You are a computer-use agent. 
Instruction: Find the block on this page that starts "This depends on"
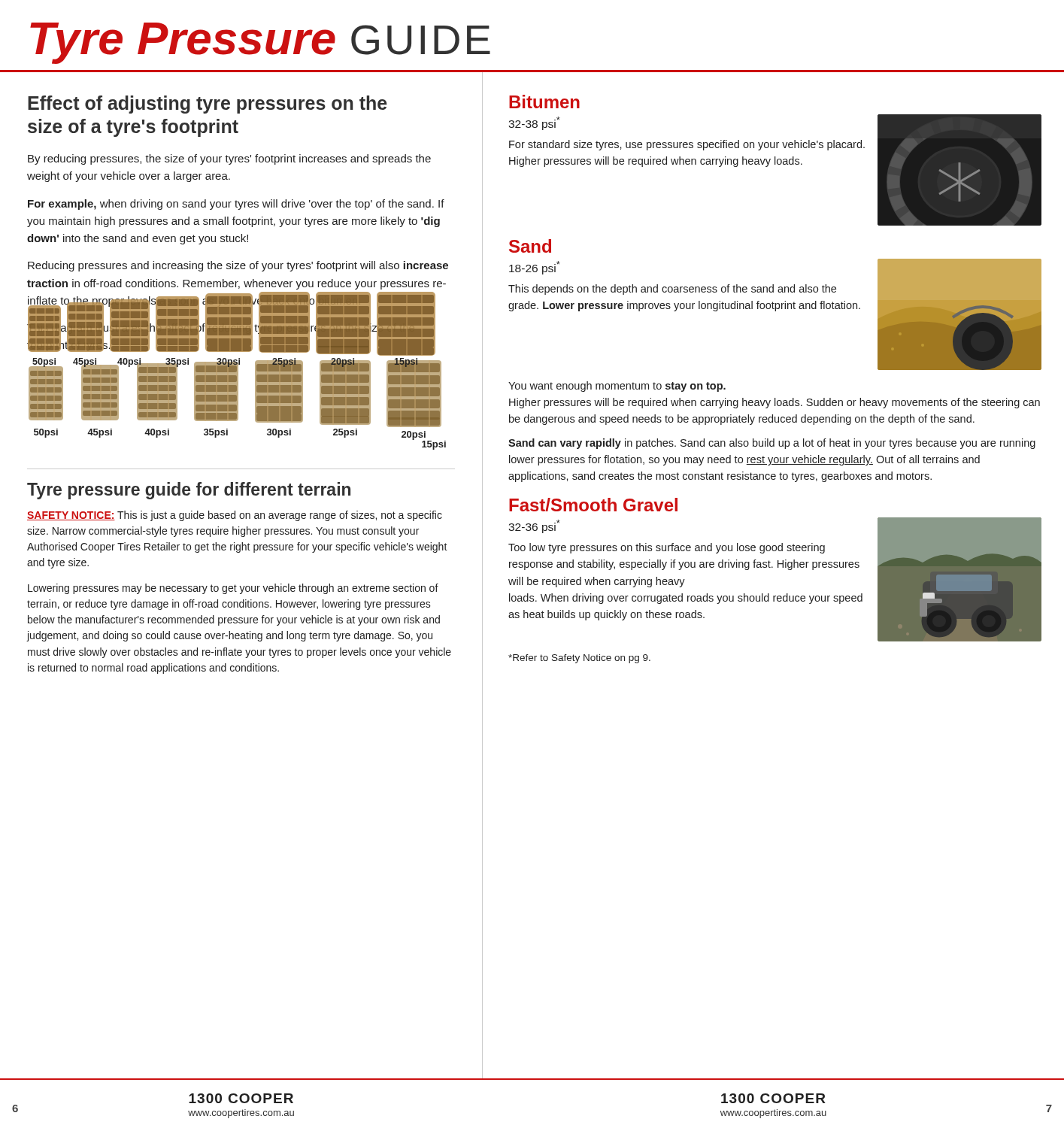pyautogui.click(x=688, y=297)
